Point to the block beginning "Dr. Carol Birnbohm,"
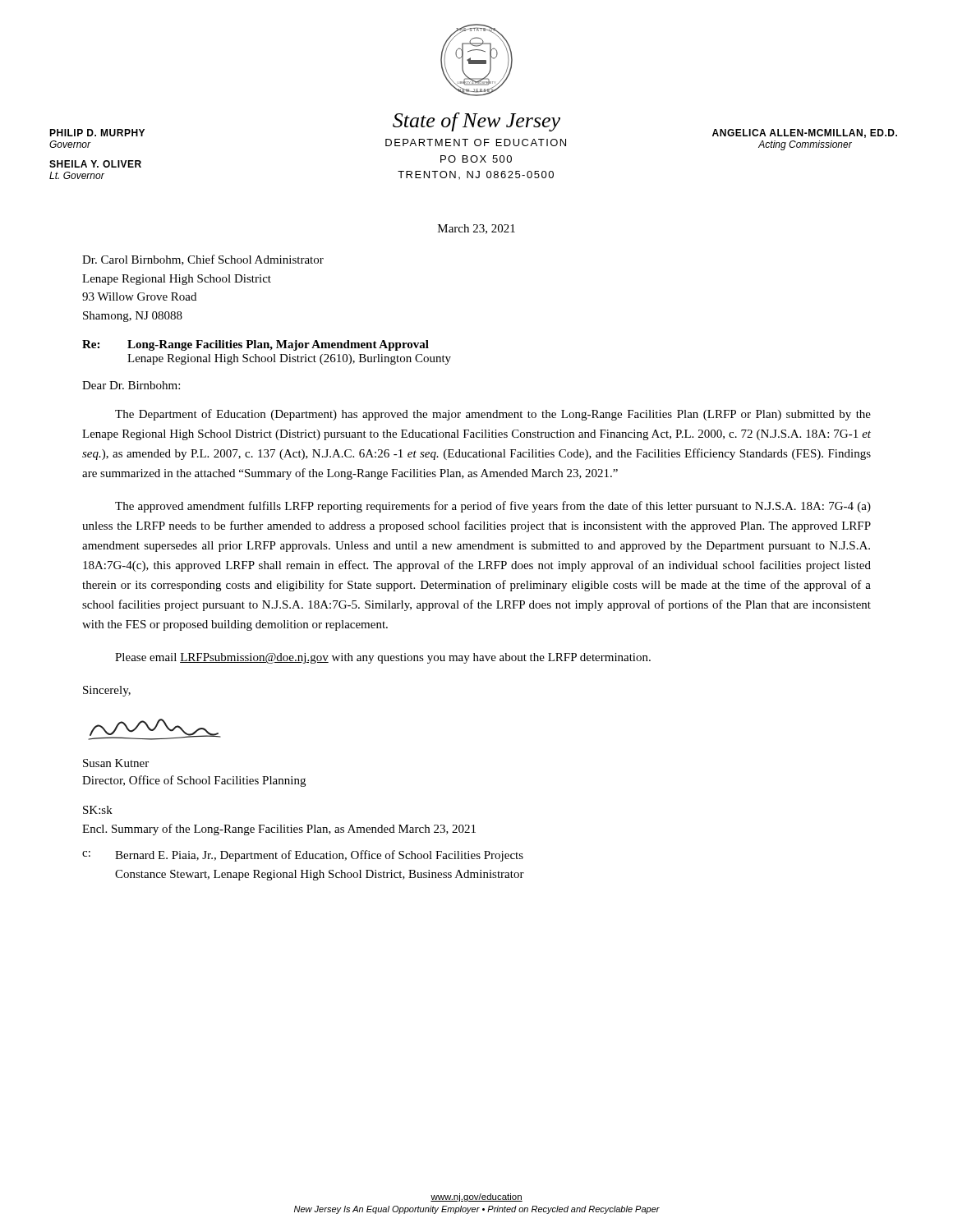This screenshot has width=953, height=1232. 203,287
